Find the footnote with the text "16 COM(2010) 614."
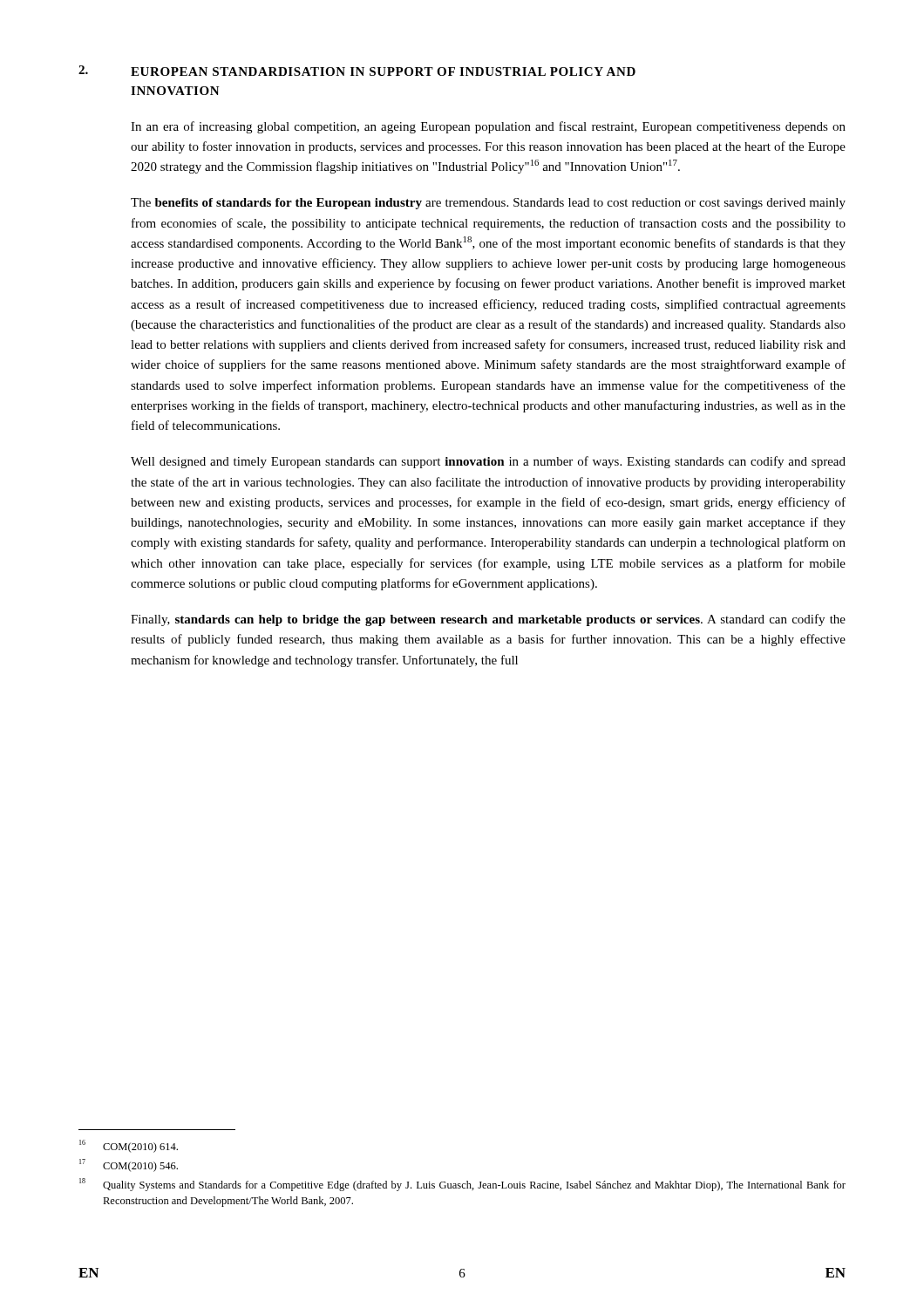The height and width of the screenshot is (1308, 924). coord(129,1146)
